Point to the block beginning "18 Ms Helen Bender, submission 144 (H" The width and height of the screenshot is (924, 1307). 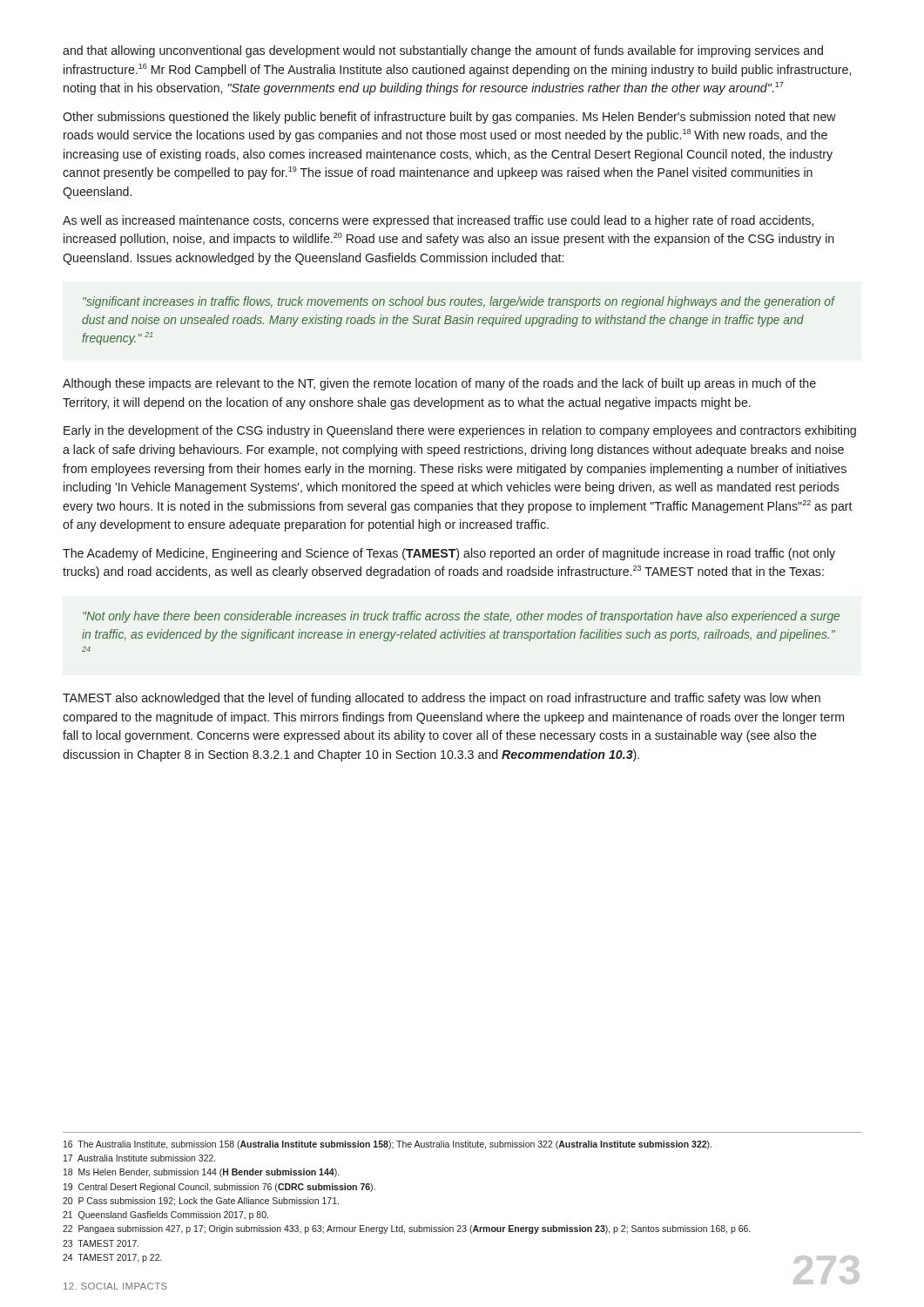point(201,1172)
